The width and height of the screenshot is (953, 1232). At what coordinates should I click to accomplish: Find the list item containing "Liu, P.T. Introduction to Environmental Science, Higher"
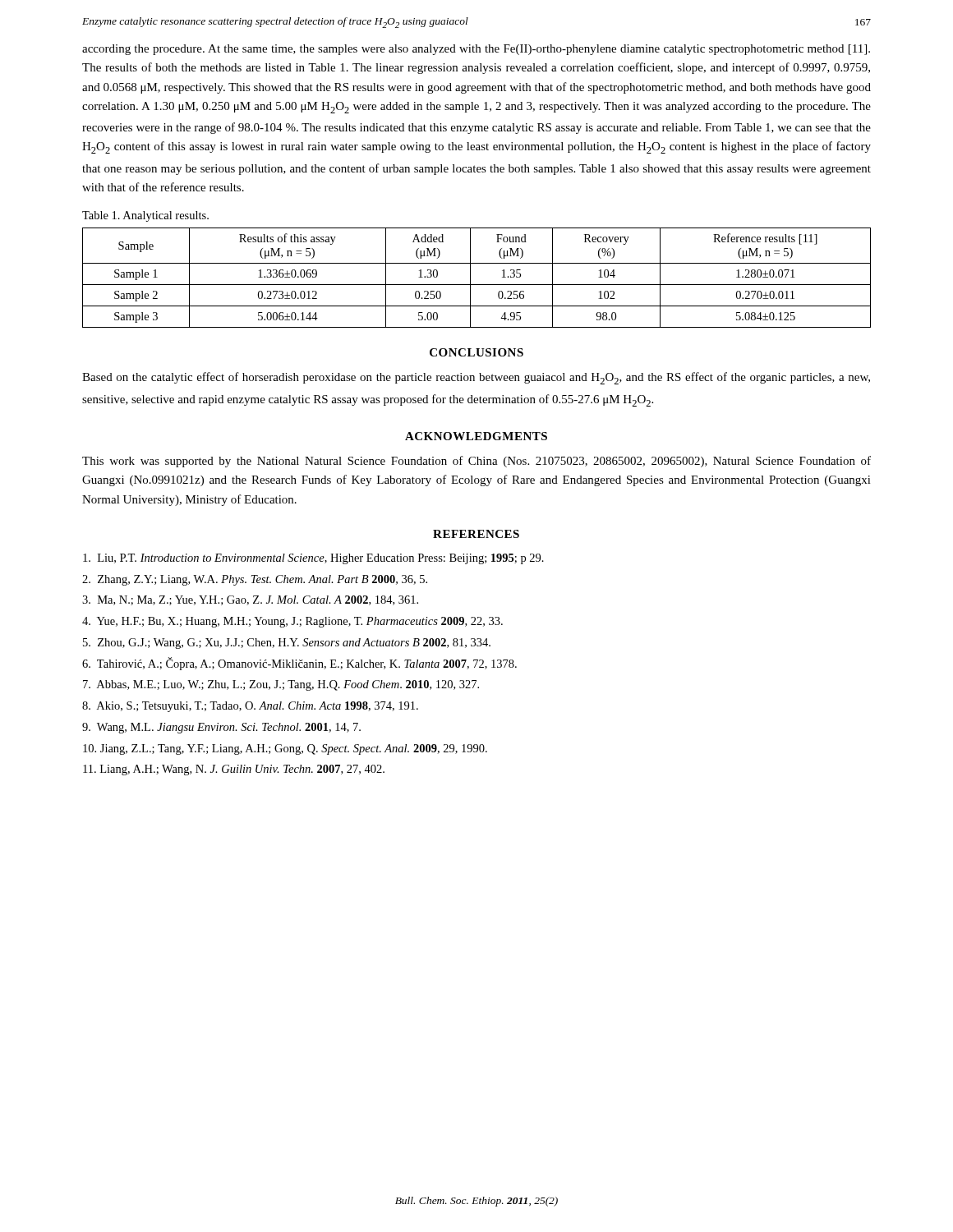click(313, 557)
